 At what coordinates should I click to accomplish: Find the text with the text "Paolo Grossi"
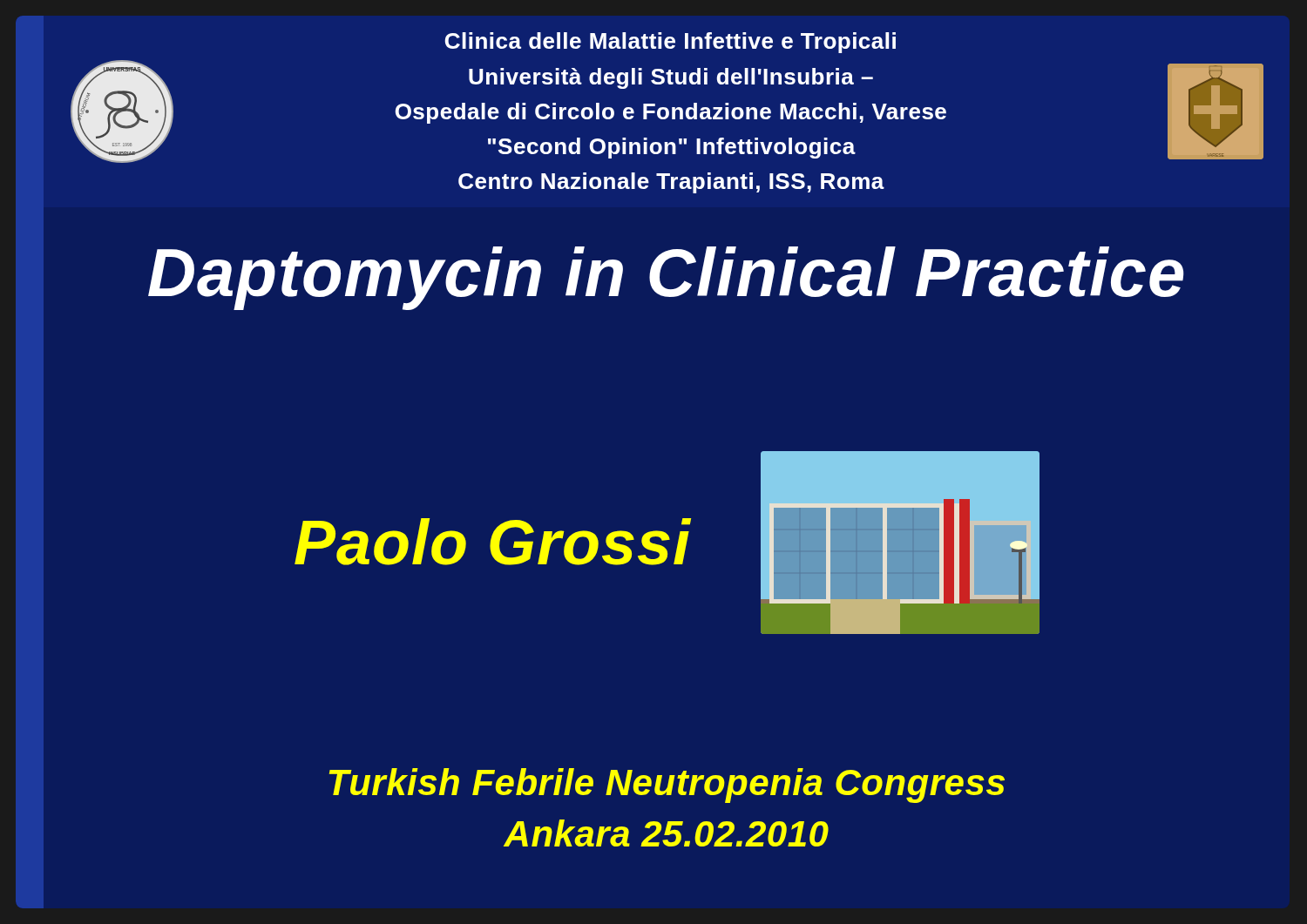coord(492,543)
